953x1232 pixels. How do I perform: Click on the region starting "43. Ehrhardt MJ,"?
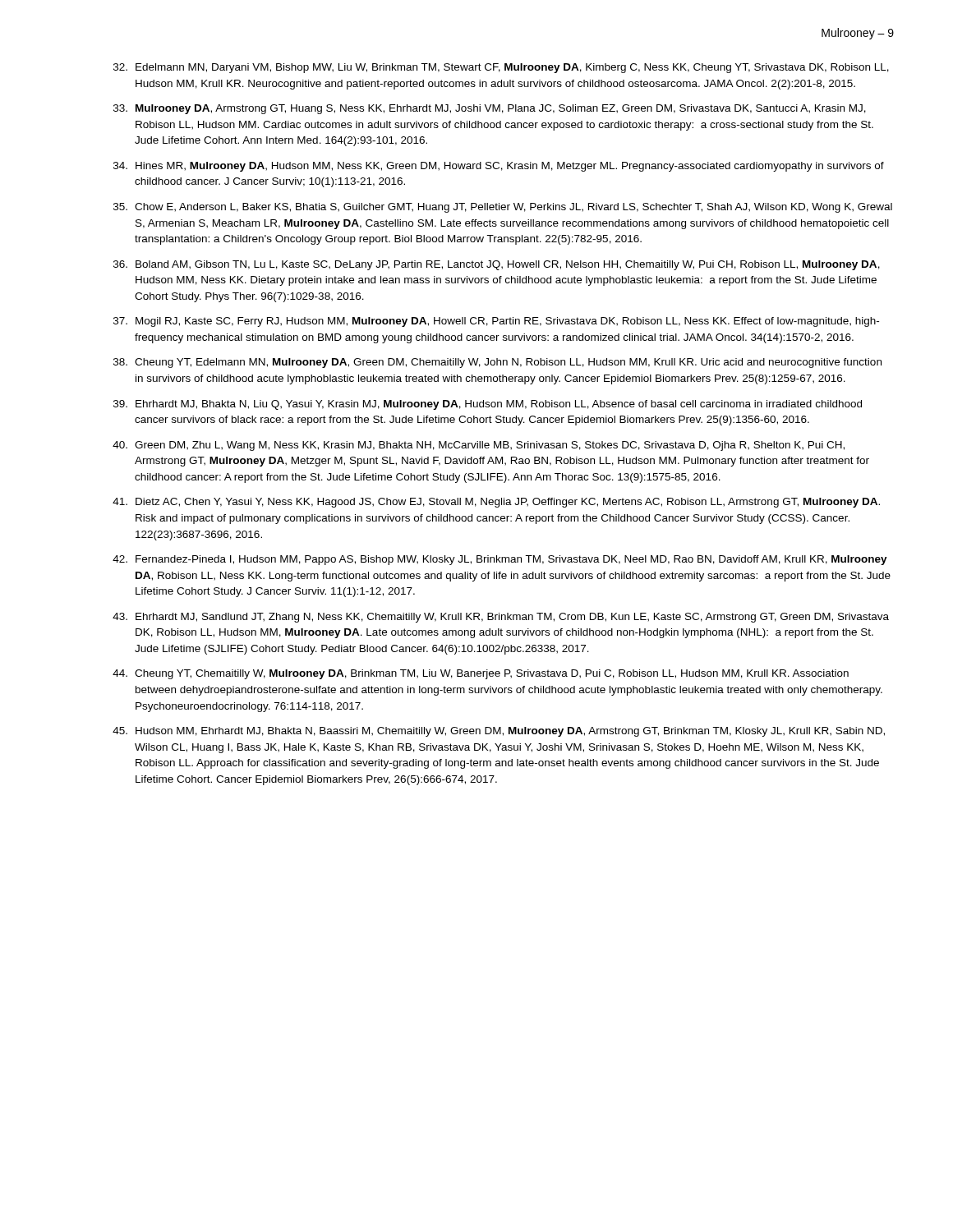pyautogui.click(x=493, y=633)
